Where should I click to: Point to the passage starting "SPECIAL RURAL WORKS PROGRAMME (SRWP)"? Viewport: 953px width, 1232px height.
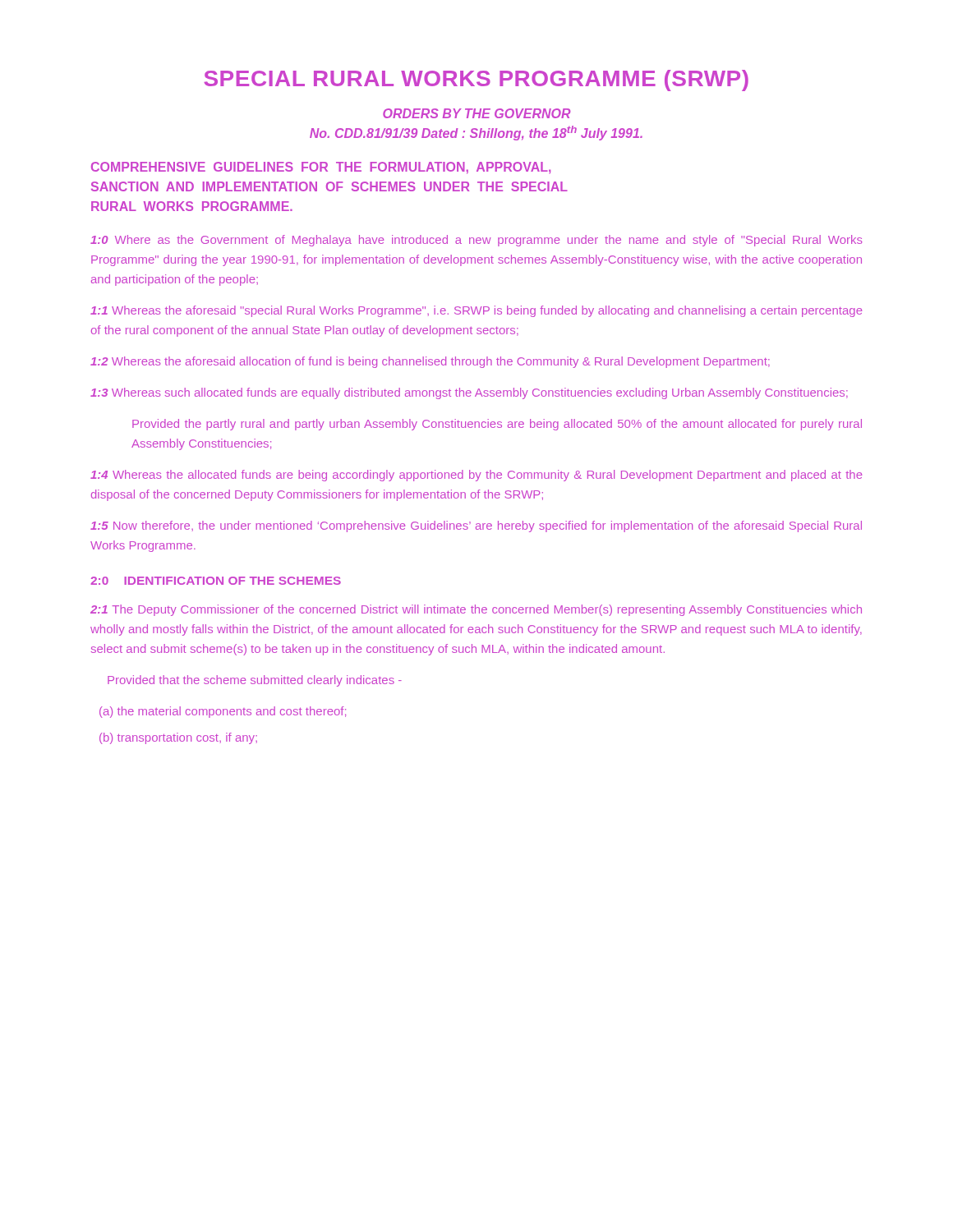(476, 78)
